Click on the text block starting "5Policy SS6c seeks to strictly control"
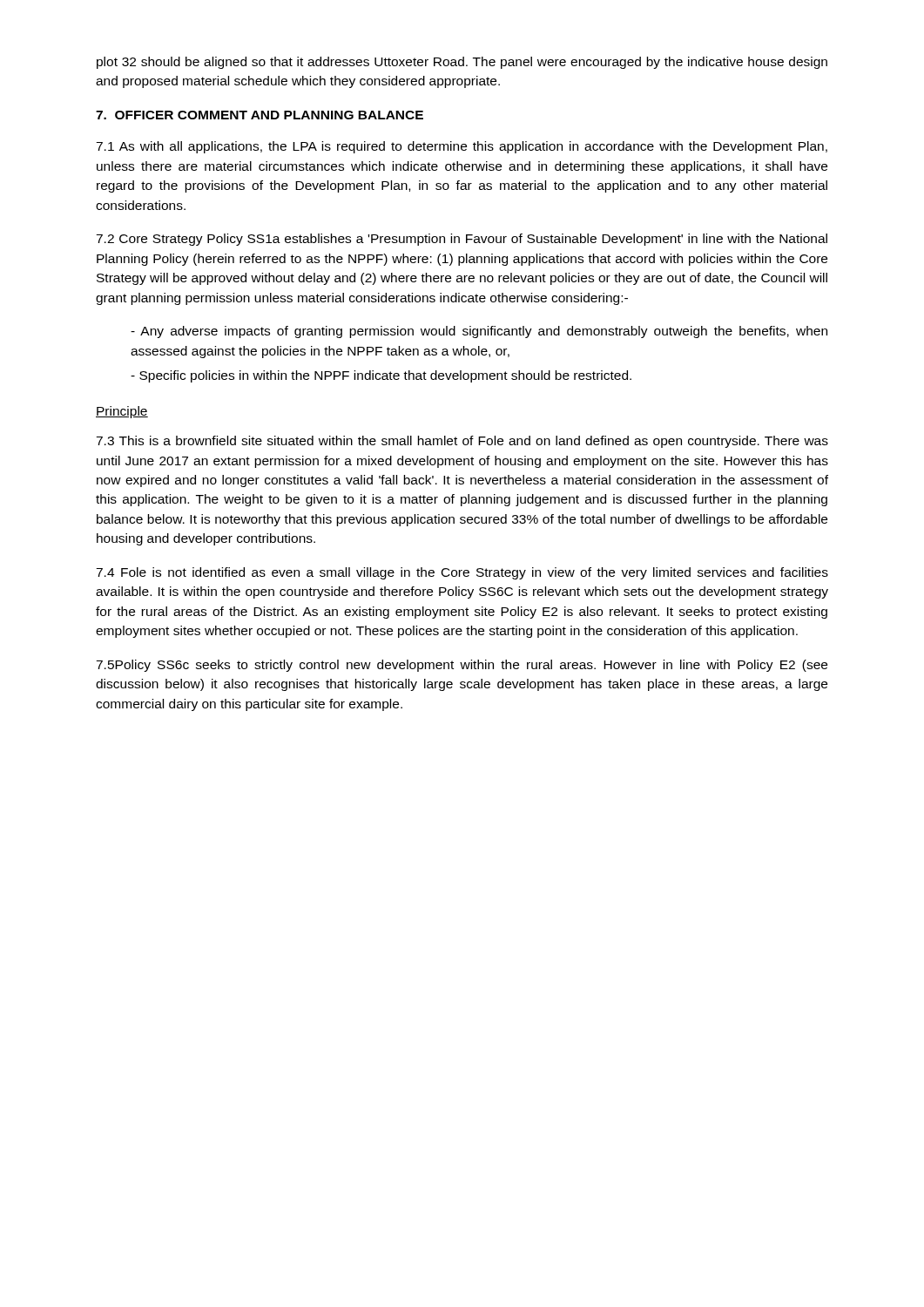 coord(462,684)
